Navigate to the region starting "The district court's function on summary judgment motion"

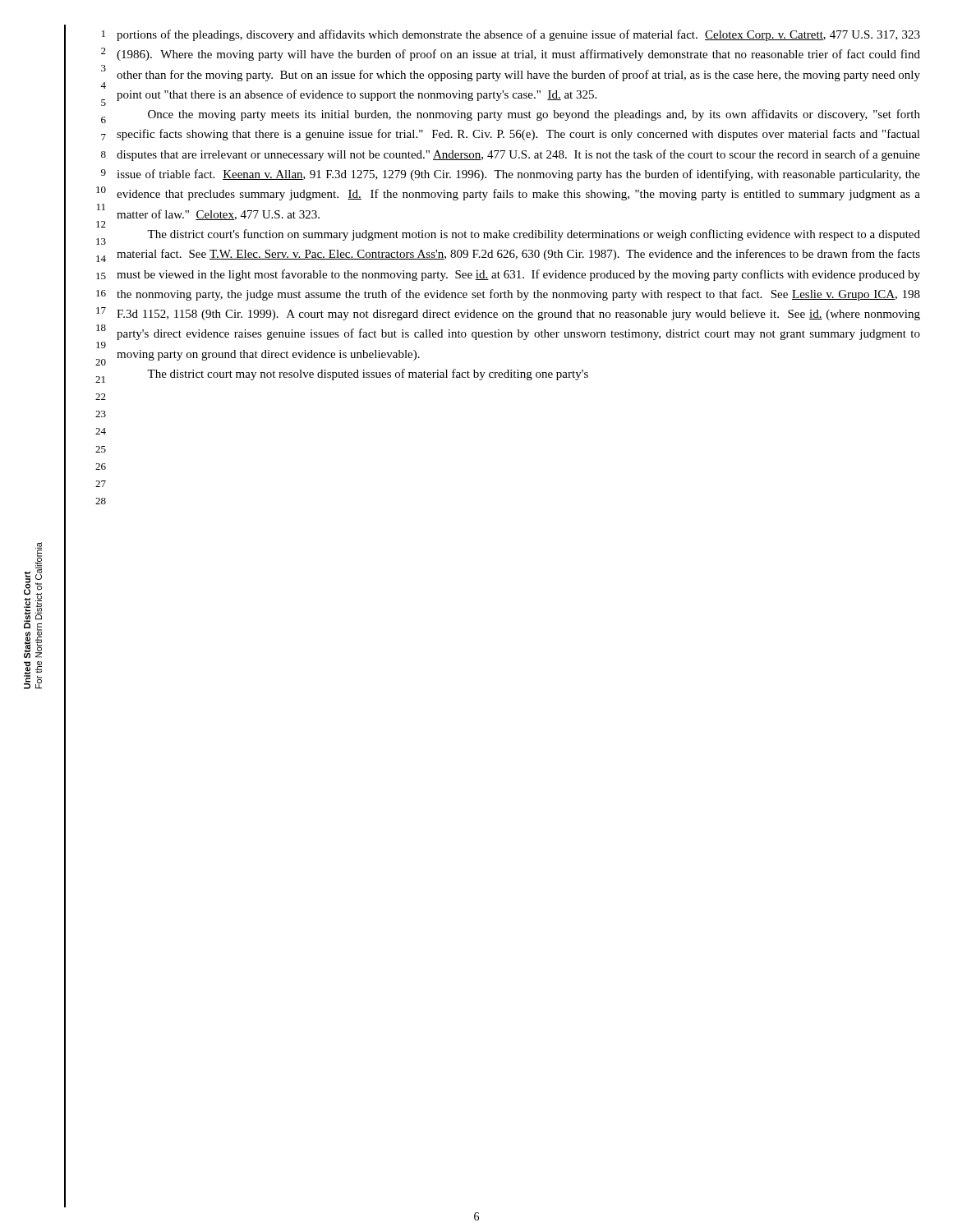pos(518,294)
